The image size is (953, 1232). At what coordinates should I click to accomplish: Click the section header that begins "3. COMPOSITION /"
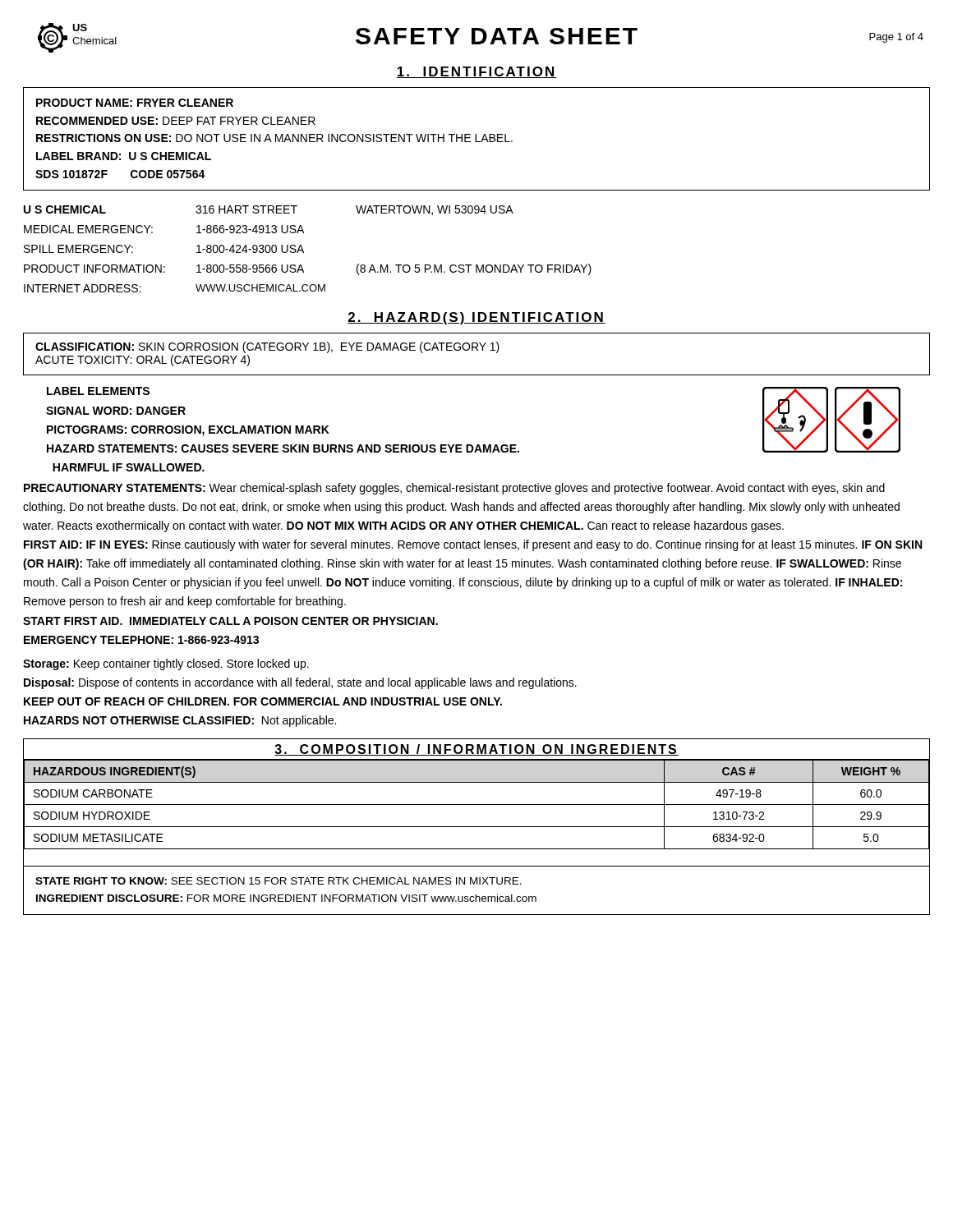pyautogui.click(x=476, y=750)
